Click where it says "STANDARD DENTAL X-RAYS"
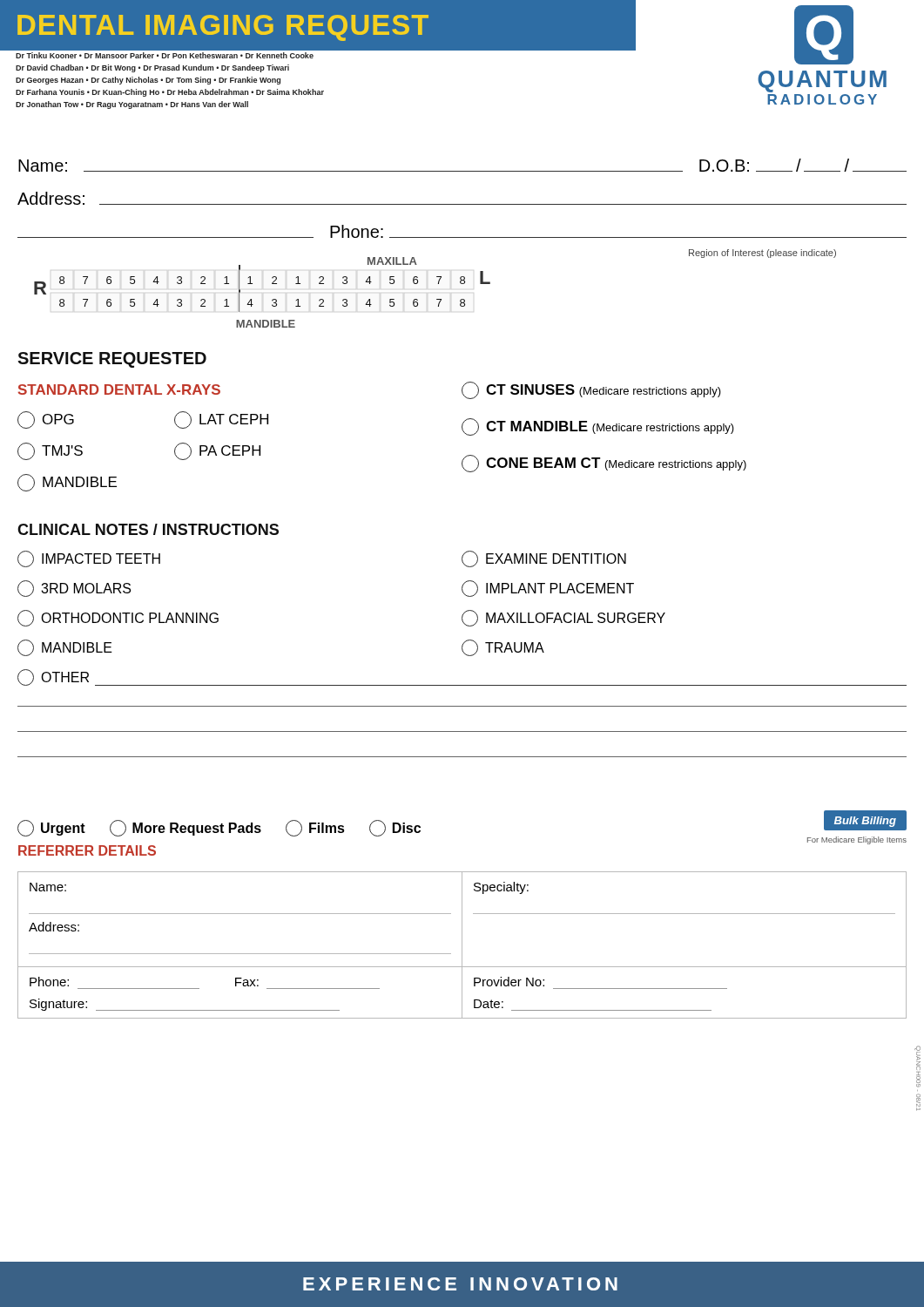The image size is (924, 1307). pyautogui.click(x=119, y=390)
